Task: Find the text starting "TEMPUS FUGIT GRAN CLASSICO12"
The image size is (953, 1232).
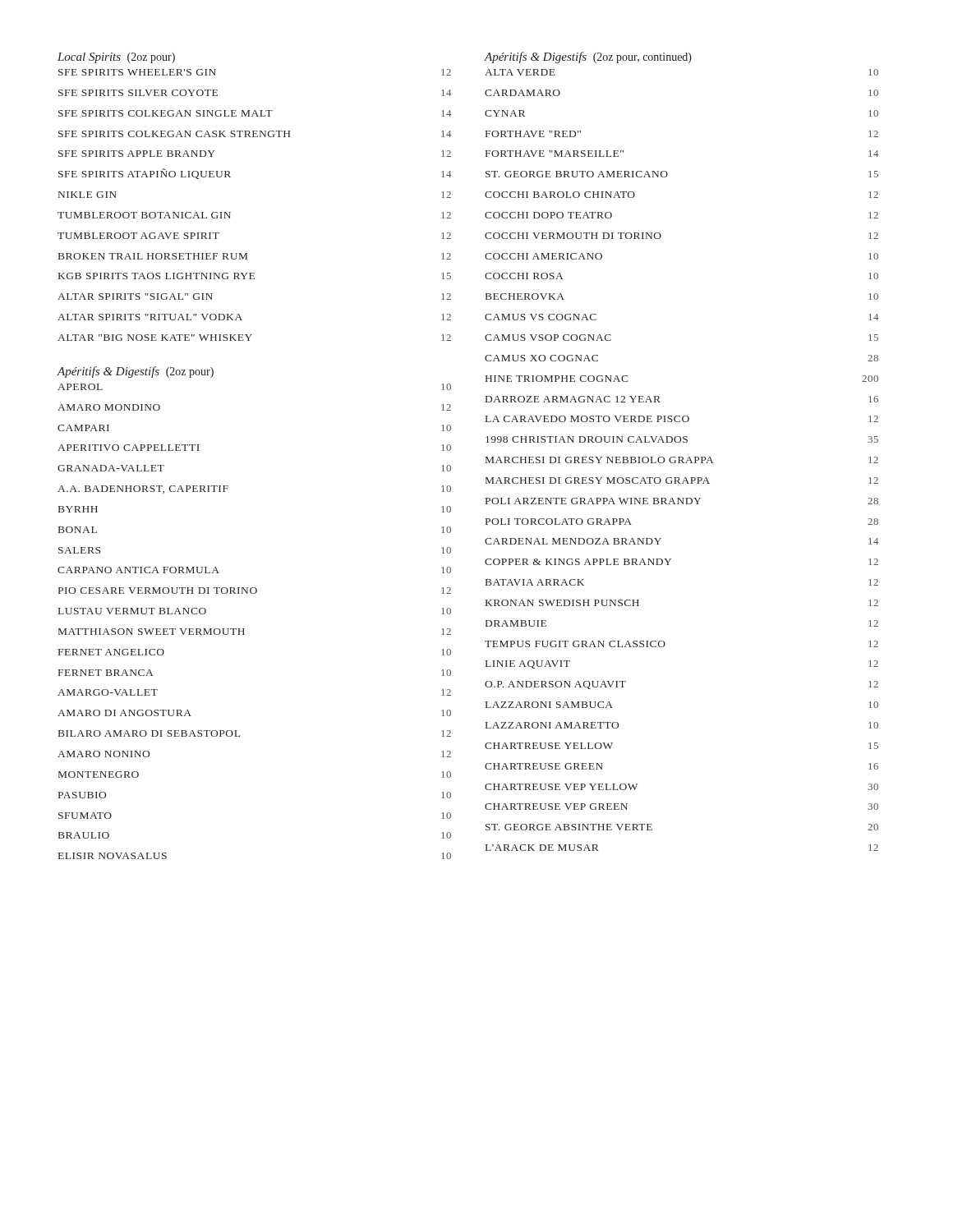Action: click(578, 644)
